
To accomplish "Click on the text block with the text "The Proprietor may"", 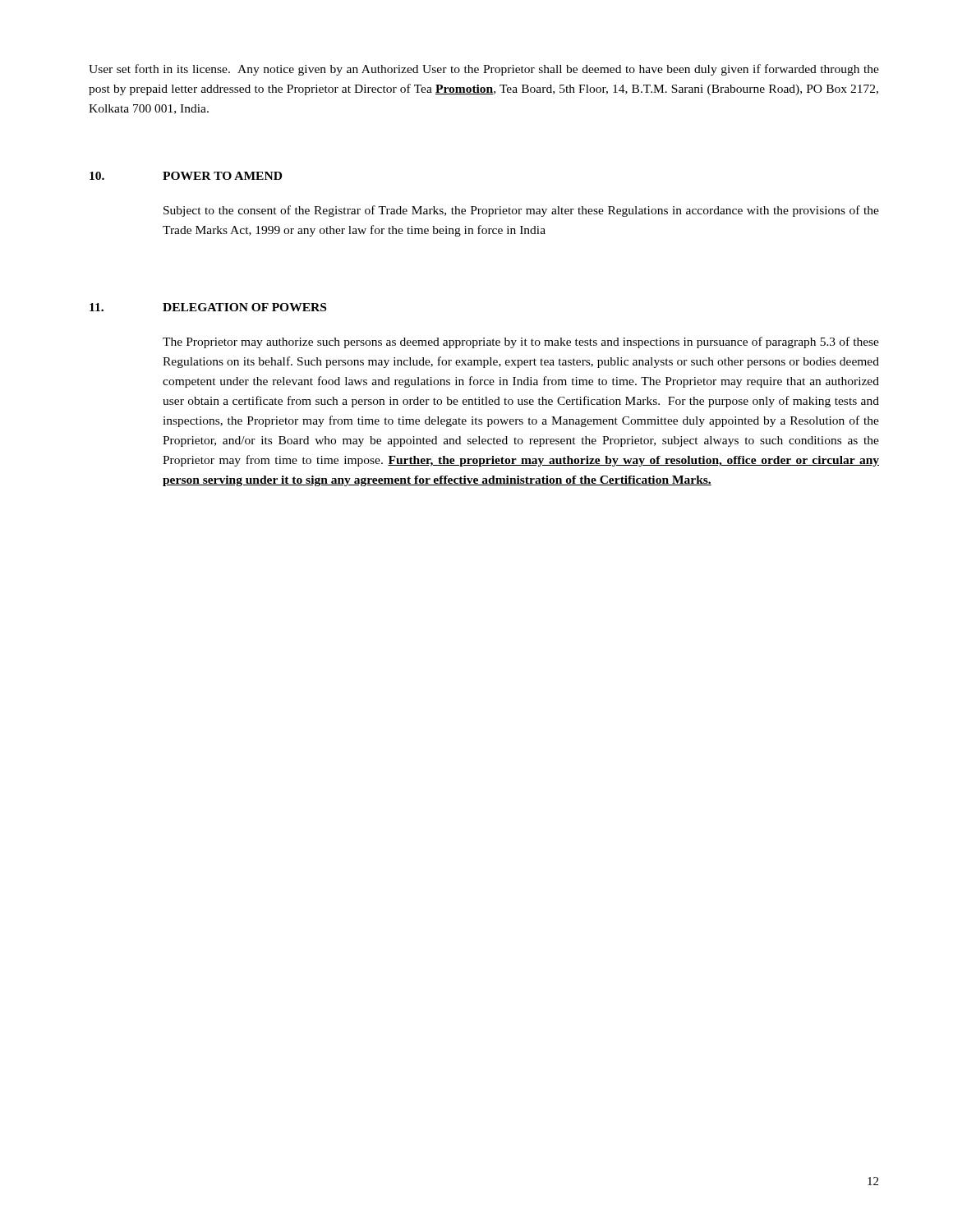I will pos(521,410).
